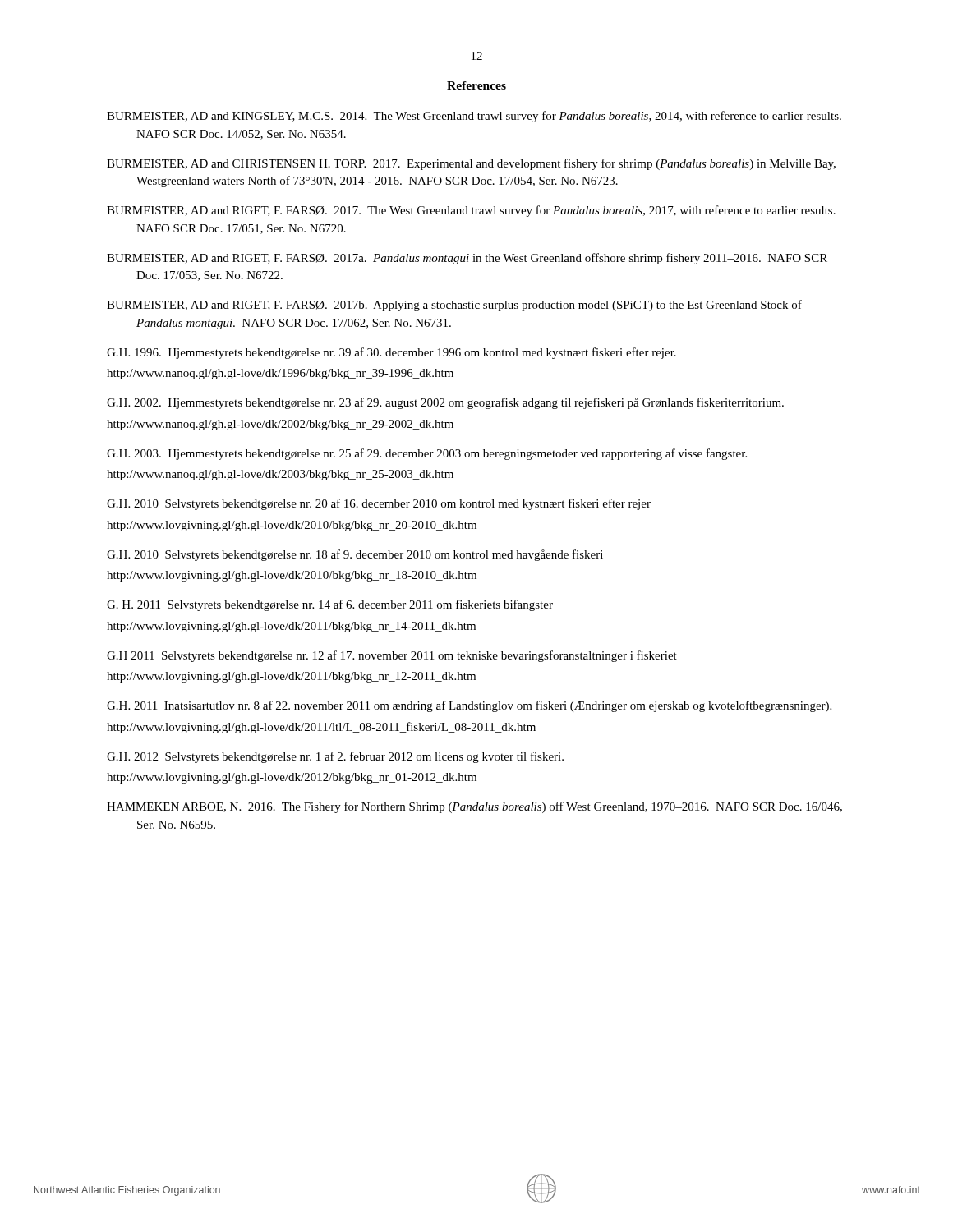The height and width of the screenshot is (1232, 953).
Task: Click on the text starting "G.H. 2011 Inatsisartutlov nr. 8 af"
Action: (470, 706)
